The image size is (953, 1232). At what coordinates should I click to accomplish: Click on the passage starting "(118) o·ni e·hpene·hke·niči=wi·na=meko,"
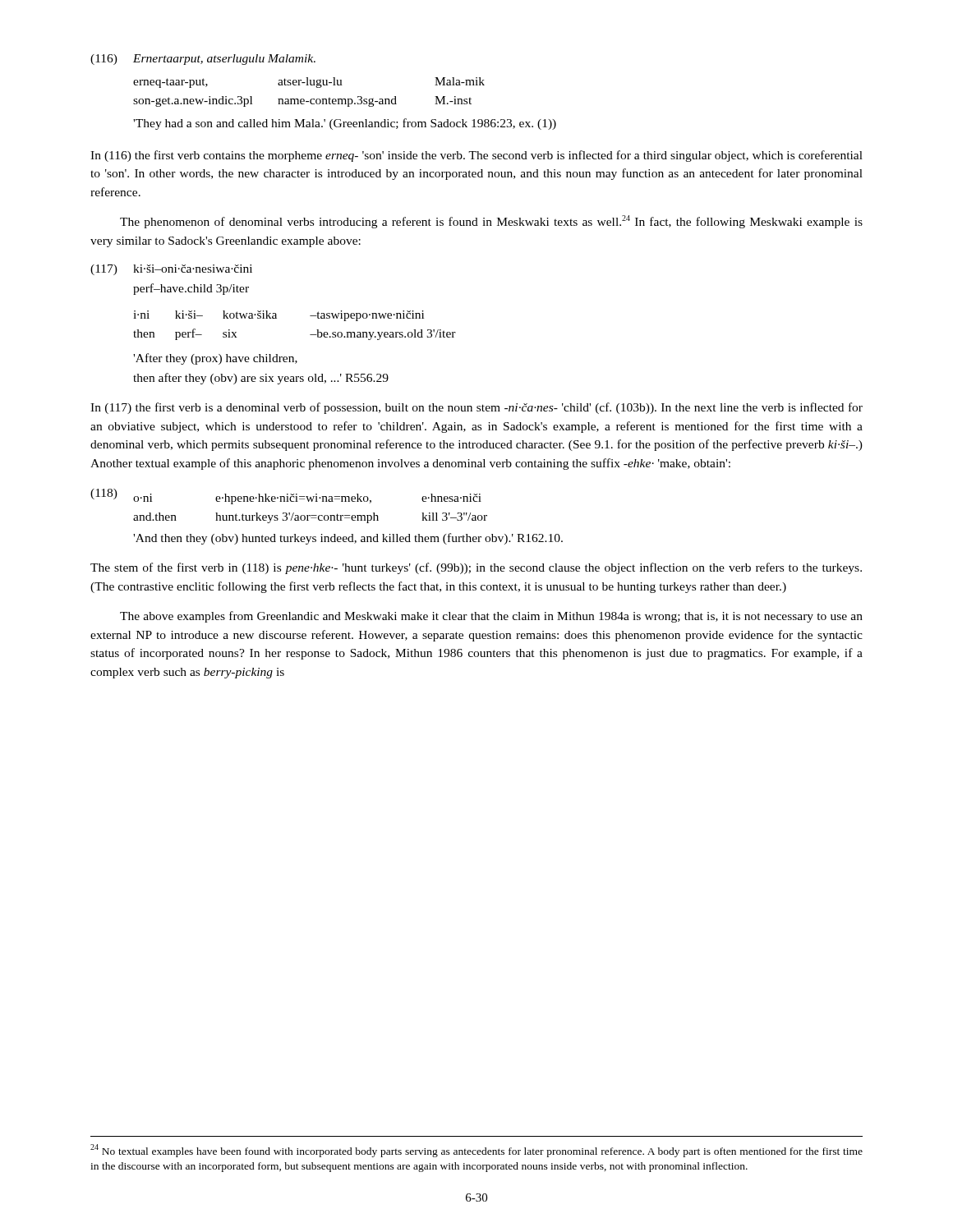476,516
